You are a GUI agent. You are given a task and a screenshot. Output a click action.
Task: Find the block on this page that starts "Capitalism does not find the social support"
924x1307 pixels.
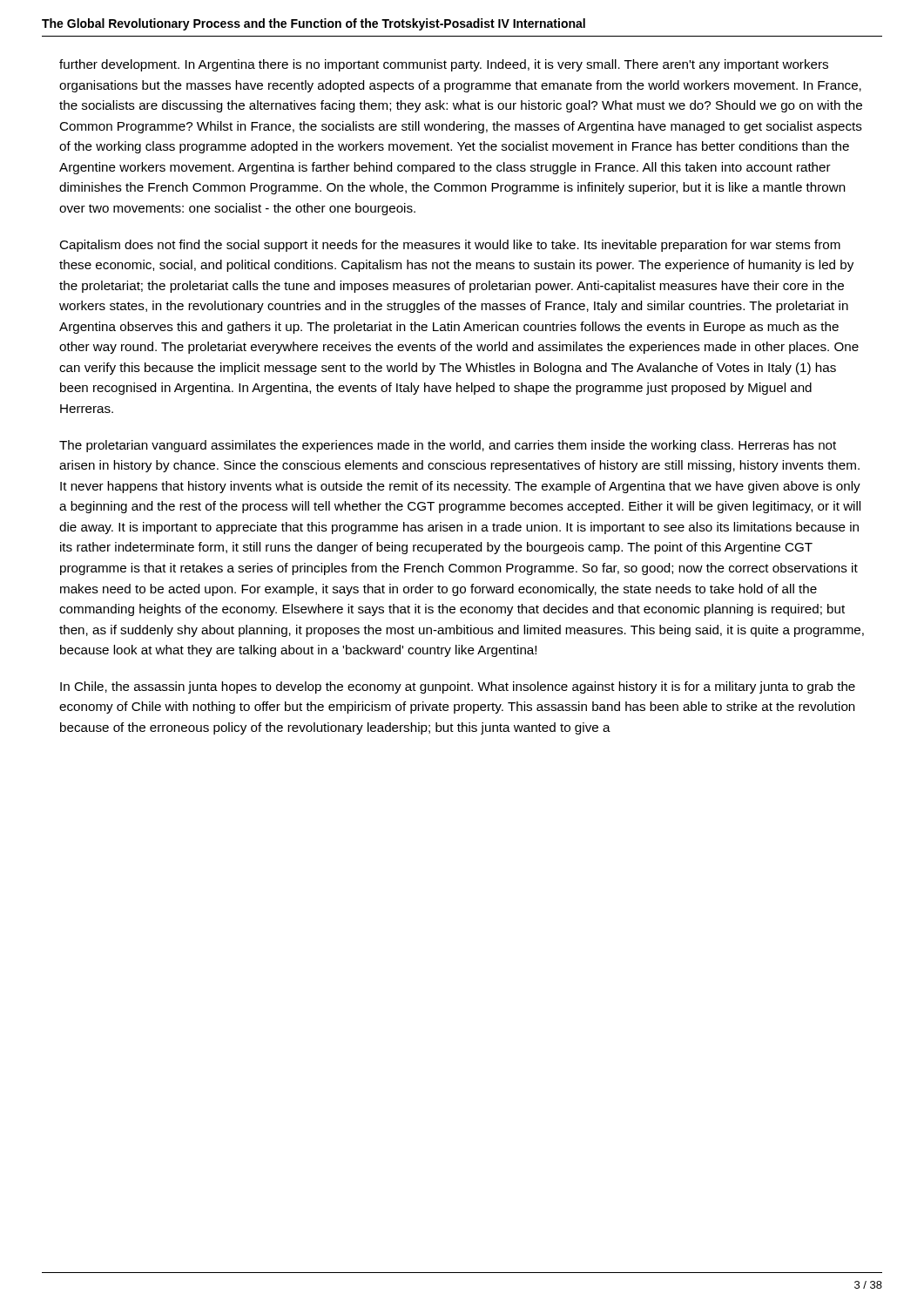(x=459, y=326)
